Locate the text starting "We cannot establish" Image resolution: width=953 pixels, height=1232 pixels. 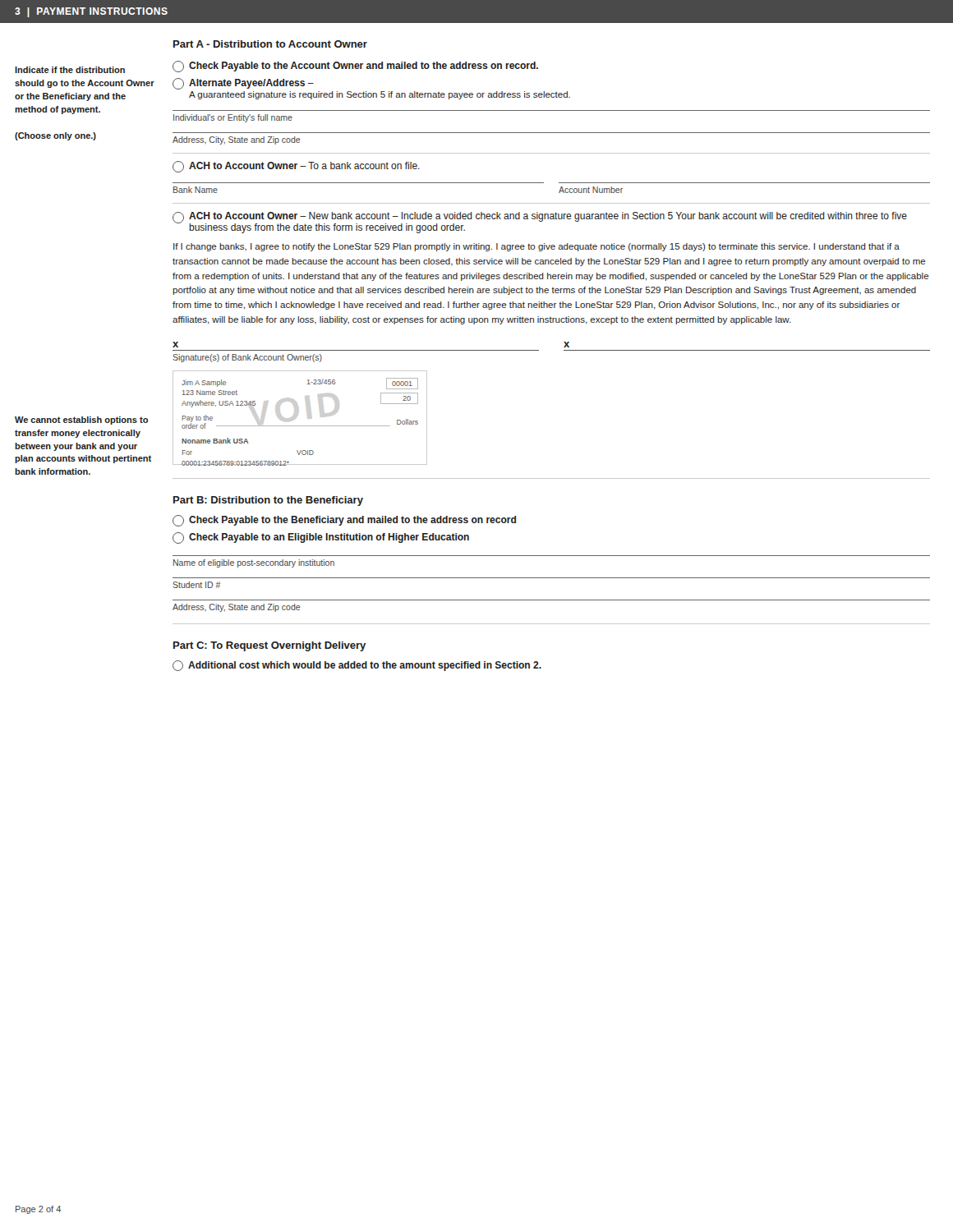[83, 446]
